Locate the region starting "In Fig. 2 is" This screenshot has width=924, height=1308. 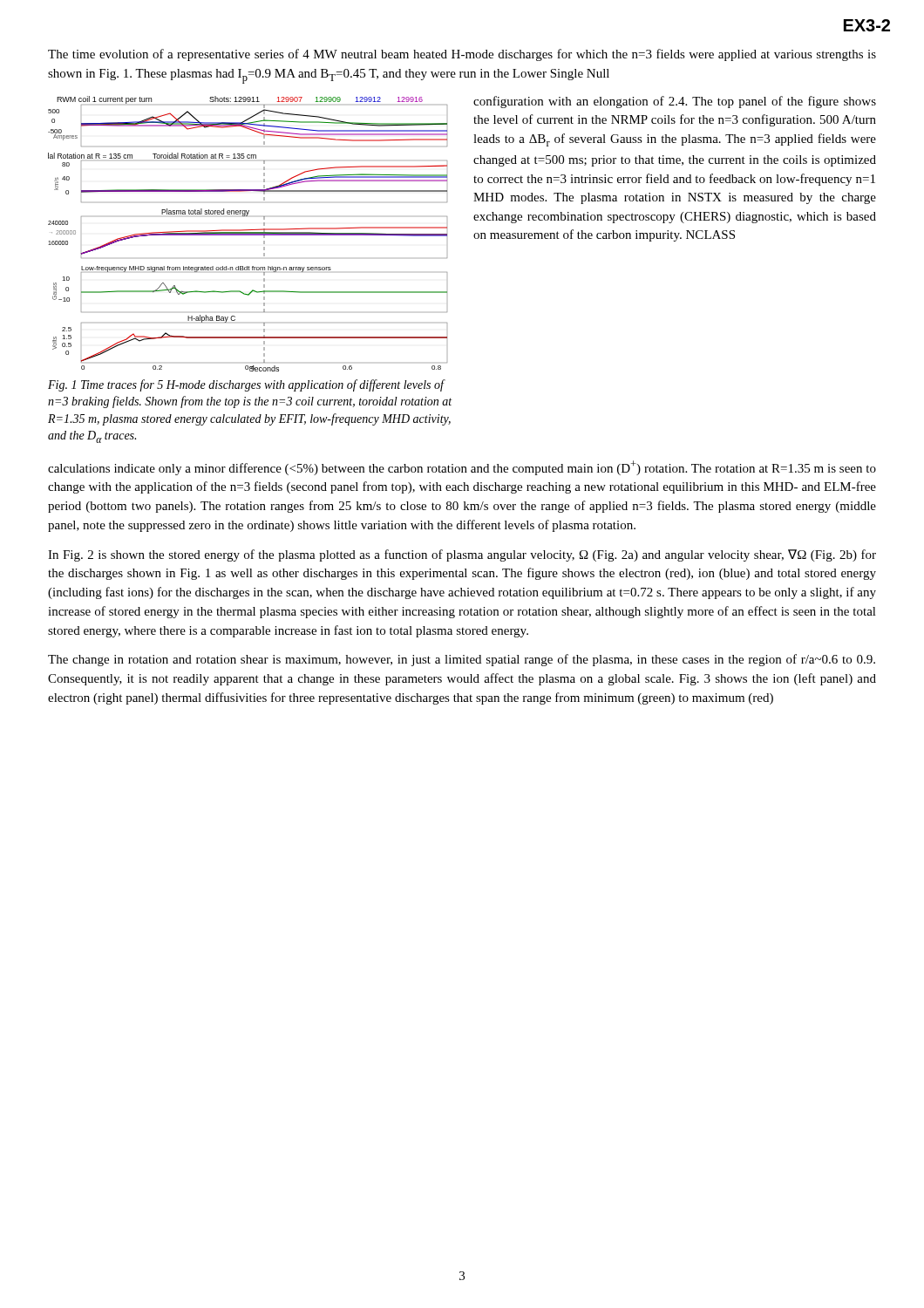(x=462, y=592)
